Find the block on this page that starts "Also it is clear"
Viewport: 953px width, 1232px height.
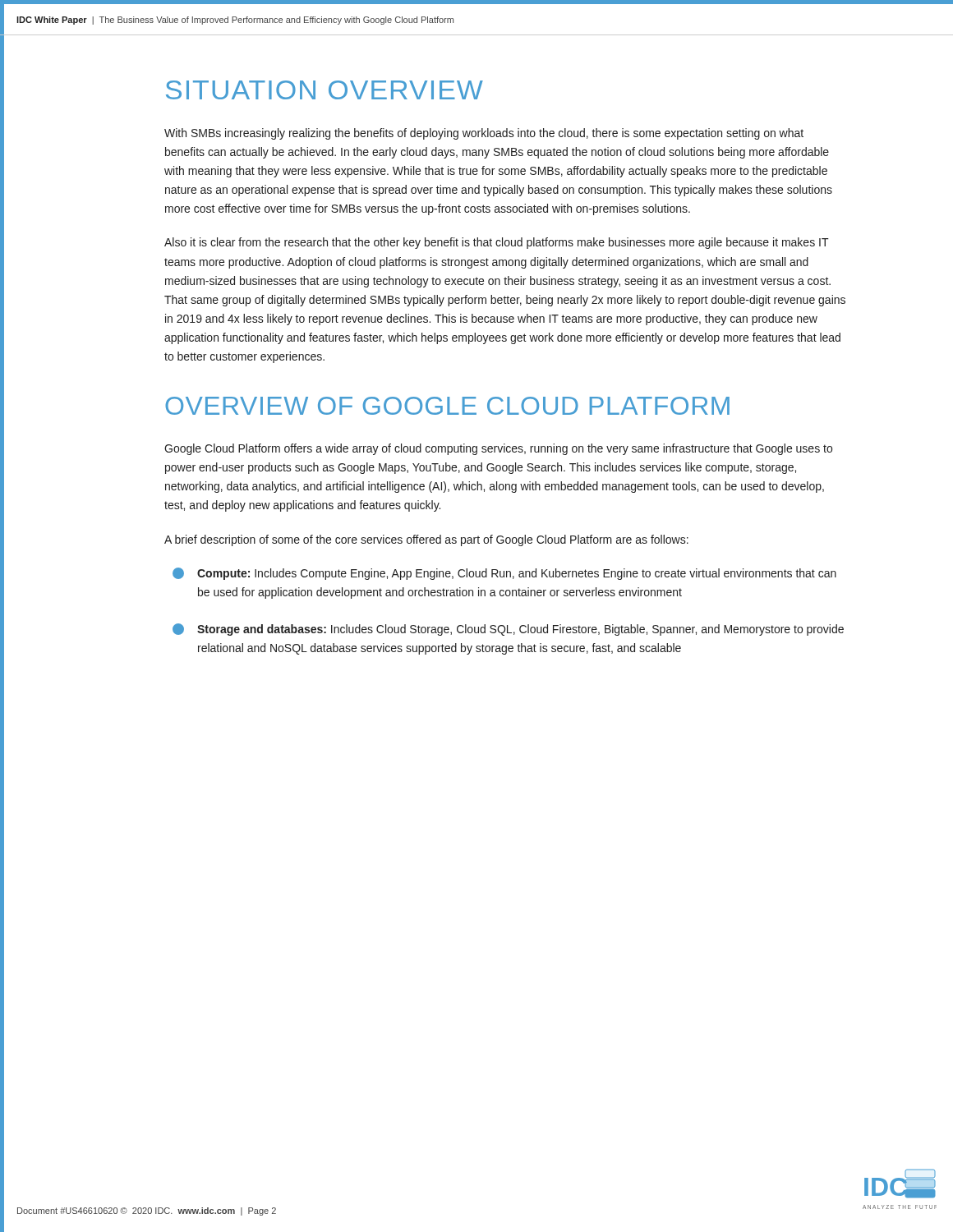click(505, 300)
